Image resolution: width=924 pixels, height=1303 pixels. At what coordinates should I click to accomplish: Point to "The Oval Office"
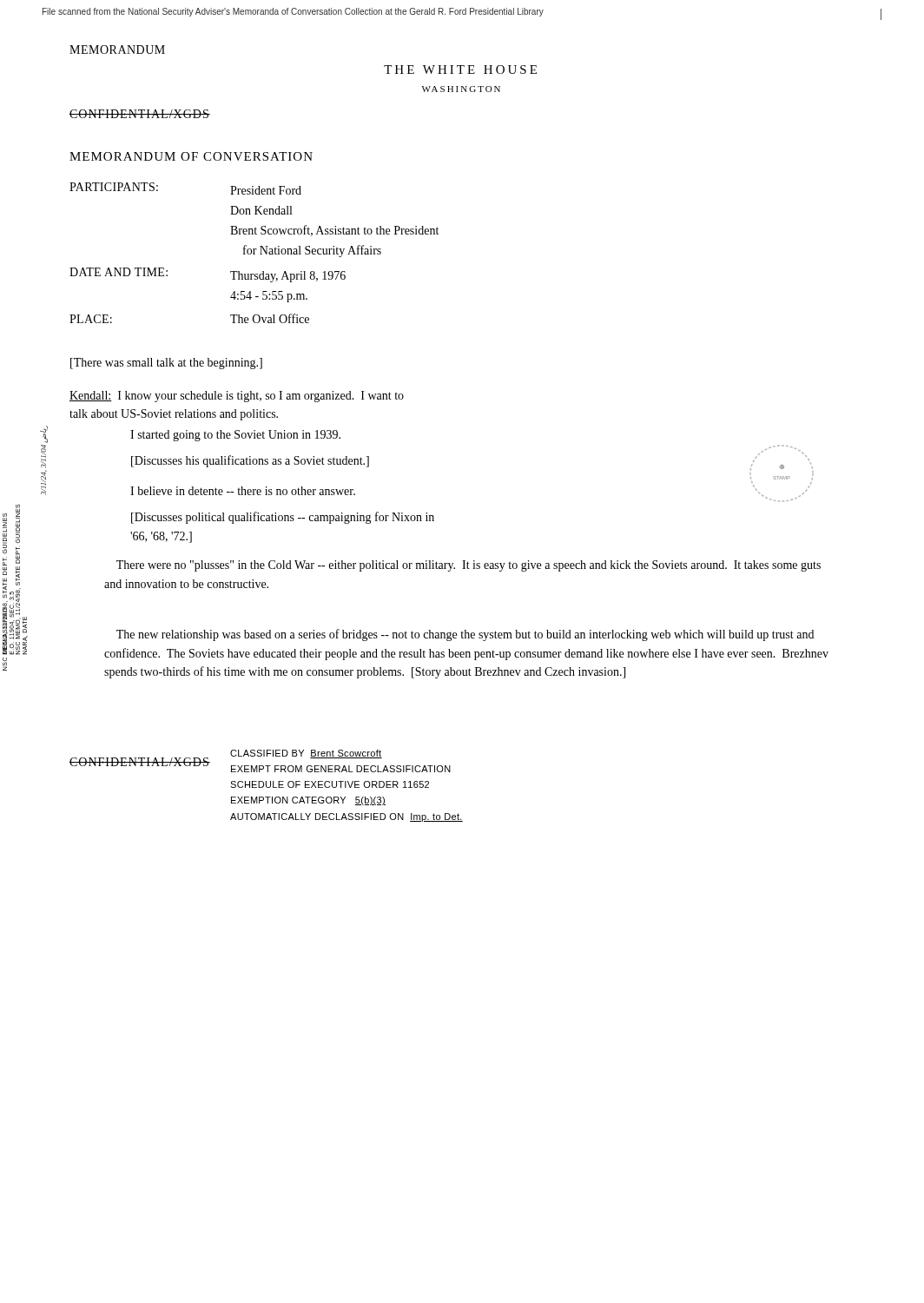(270, 319)
